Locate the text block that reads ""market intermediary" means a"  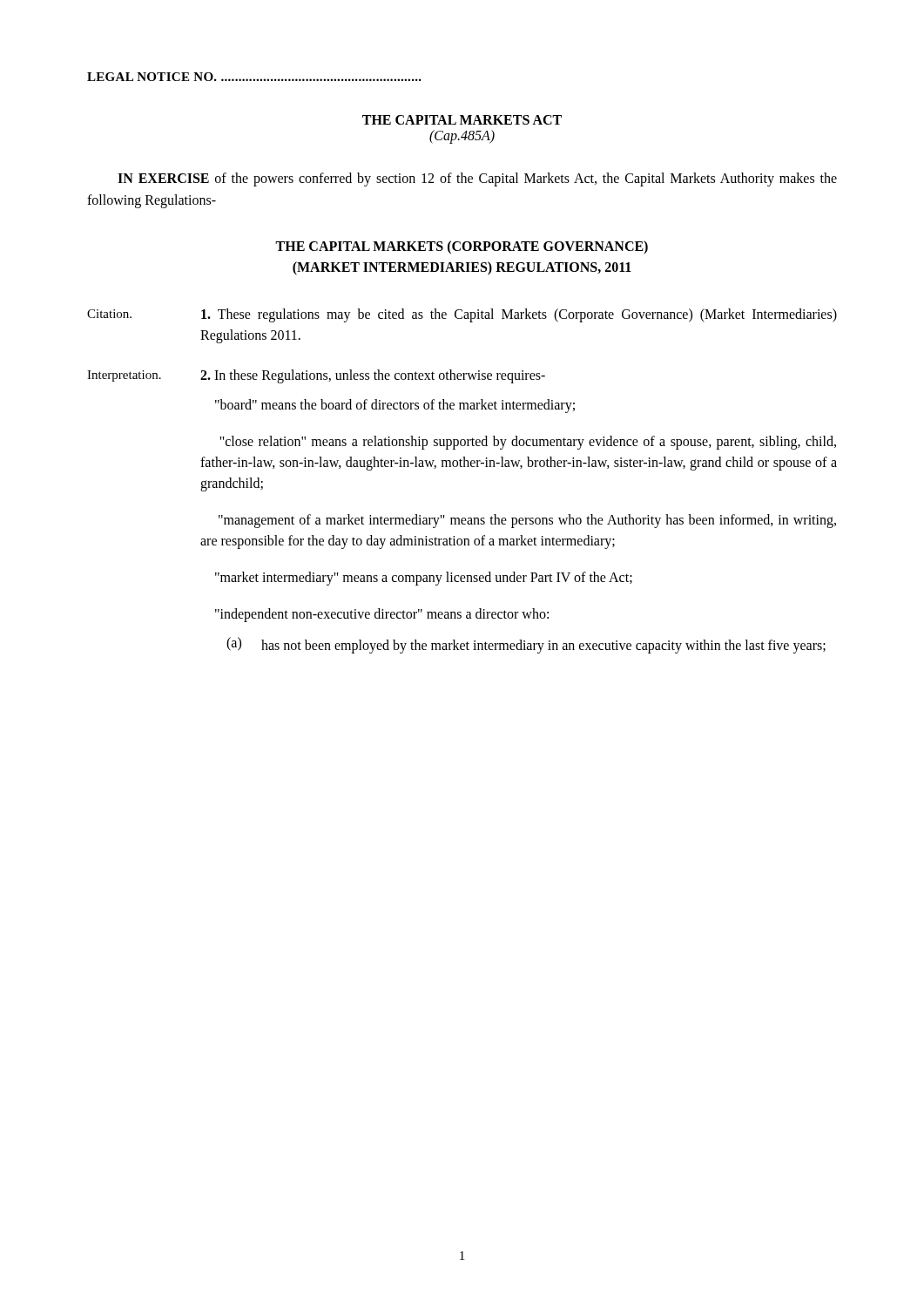pos(417,577)
